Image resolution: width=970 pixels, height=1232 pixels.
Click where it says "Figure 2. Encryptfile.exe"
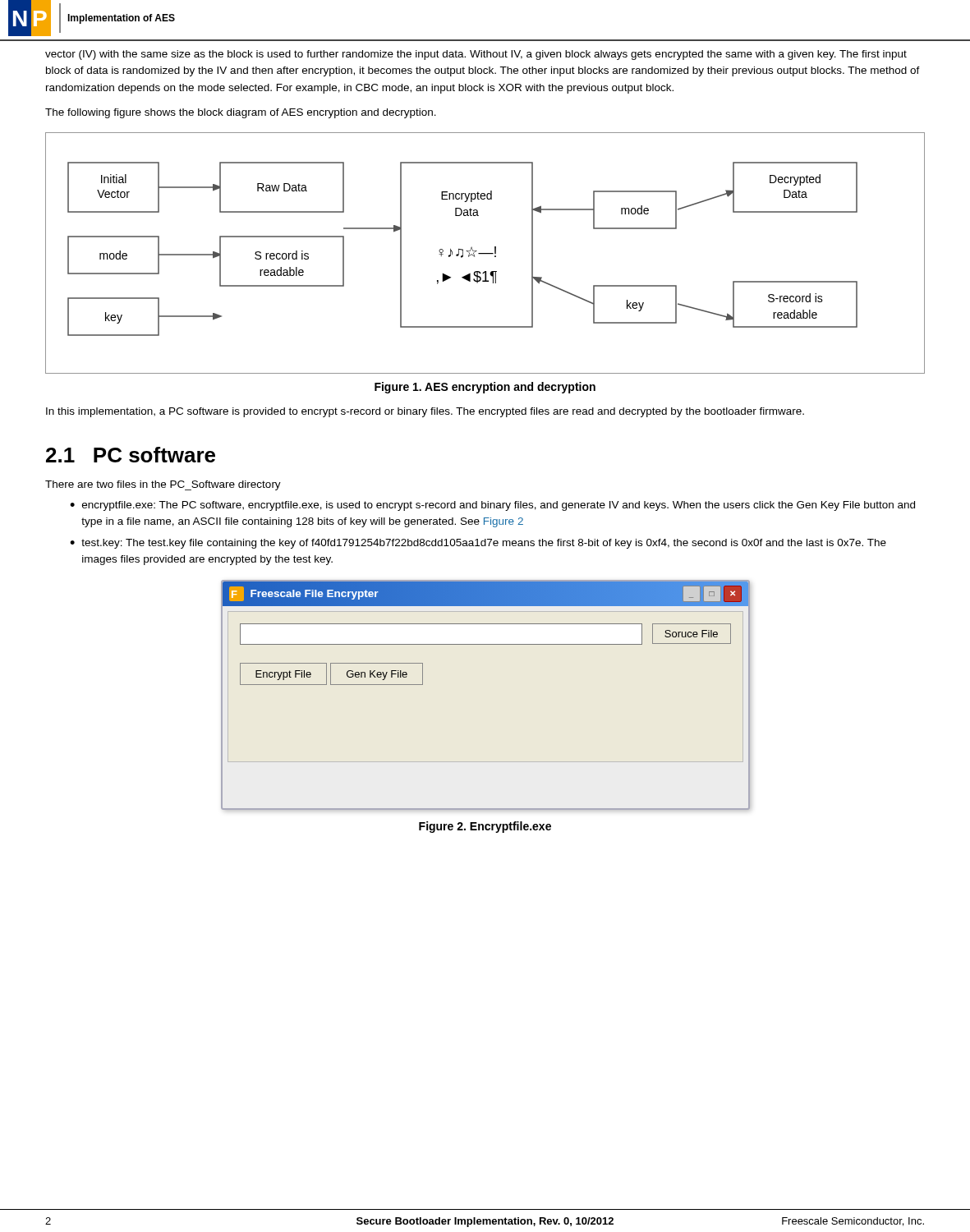485,826
